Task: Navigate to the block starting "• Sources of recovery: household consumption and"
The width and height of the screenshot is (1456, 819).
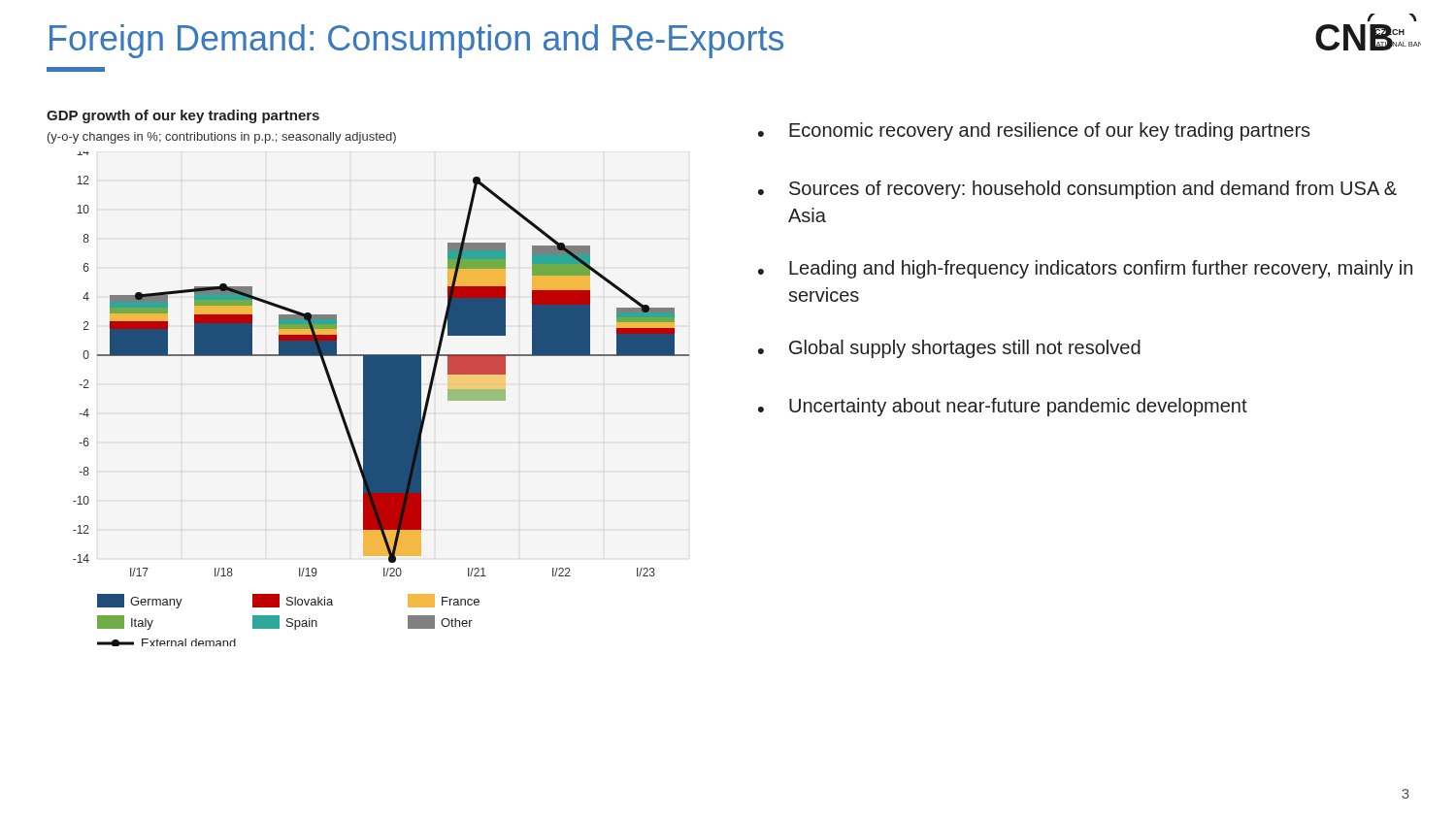Action: 1087,202
